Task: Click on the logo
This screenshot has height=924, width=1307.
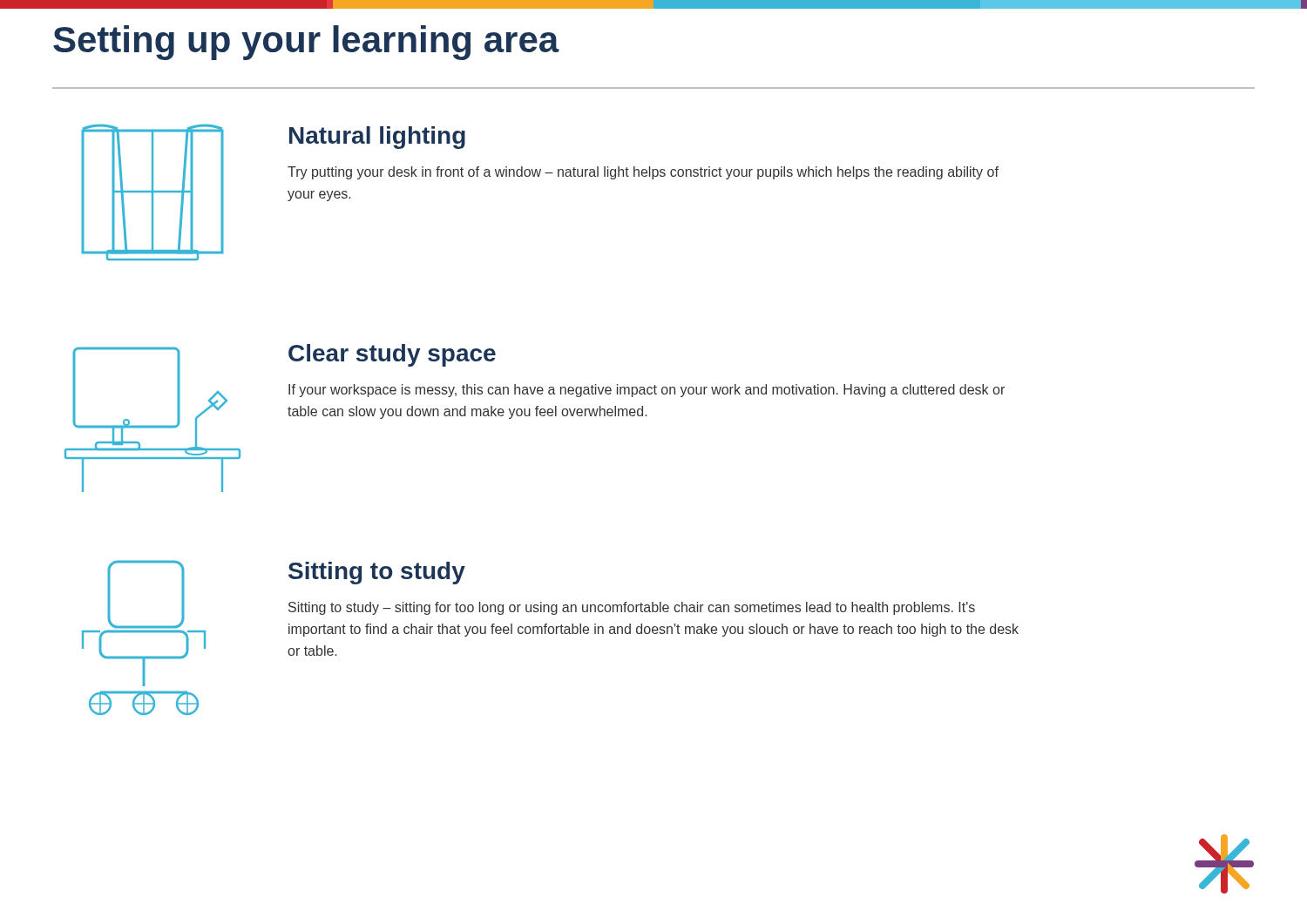Action: pos(1224,866)
